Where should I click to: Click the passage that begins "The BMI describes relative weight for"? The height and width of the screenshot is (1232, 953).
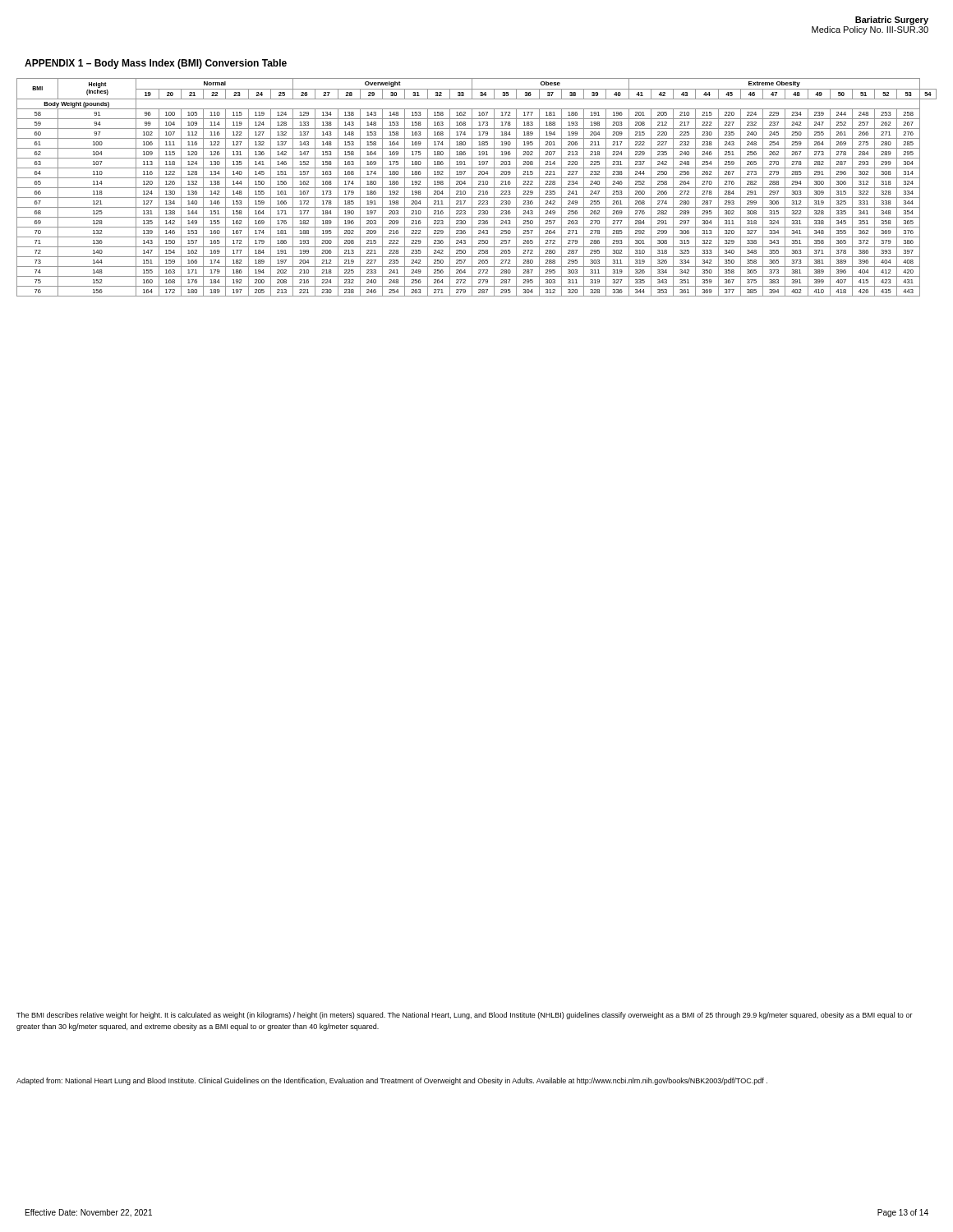(464, 1021)
